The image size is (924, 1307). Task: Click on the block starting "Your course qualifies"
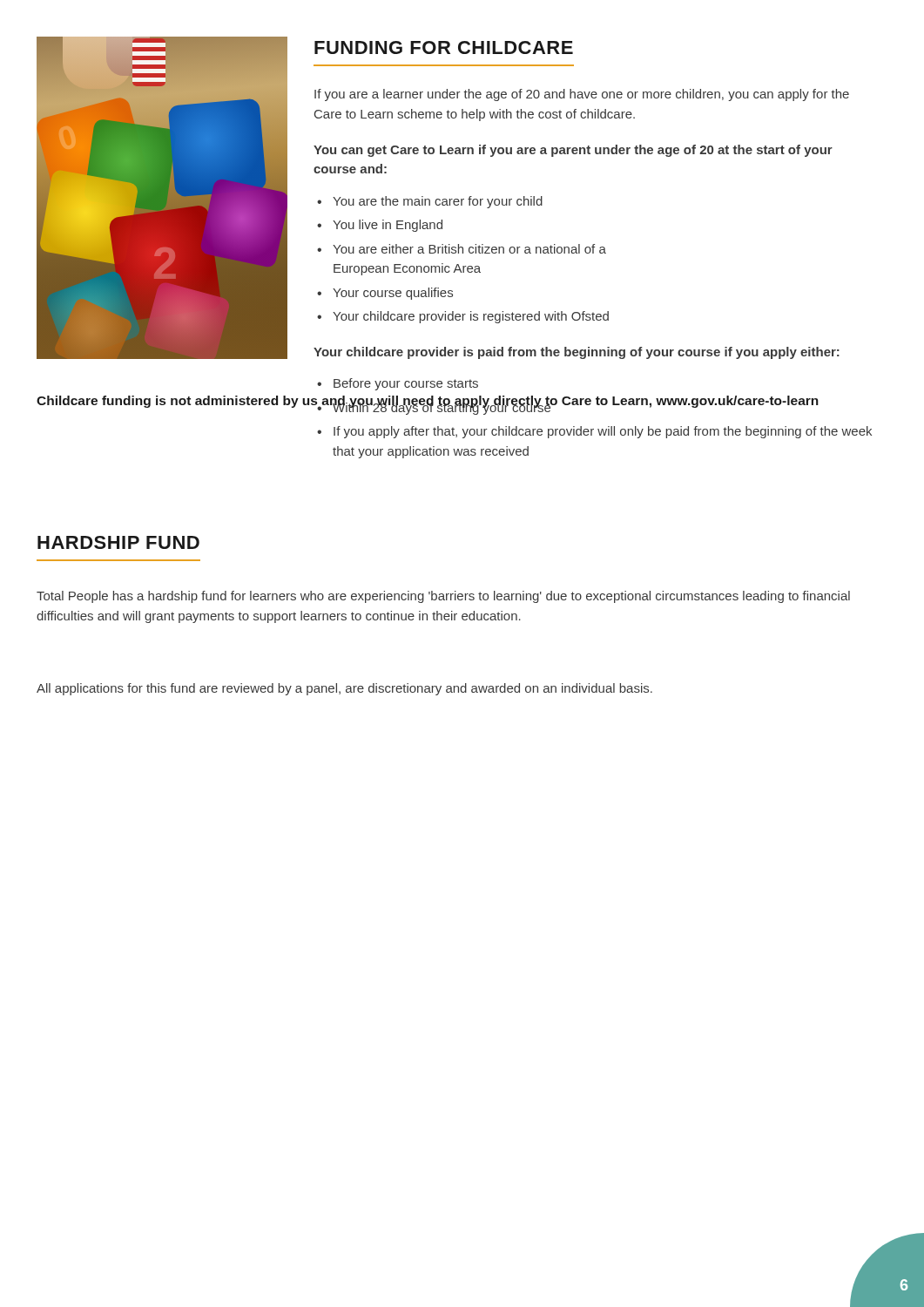[x=393, y=292]
